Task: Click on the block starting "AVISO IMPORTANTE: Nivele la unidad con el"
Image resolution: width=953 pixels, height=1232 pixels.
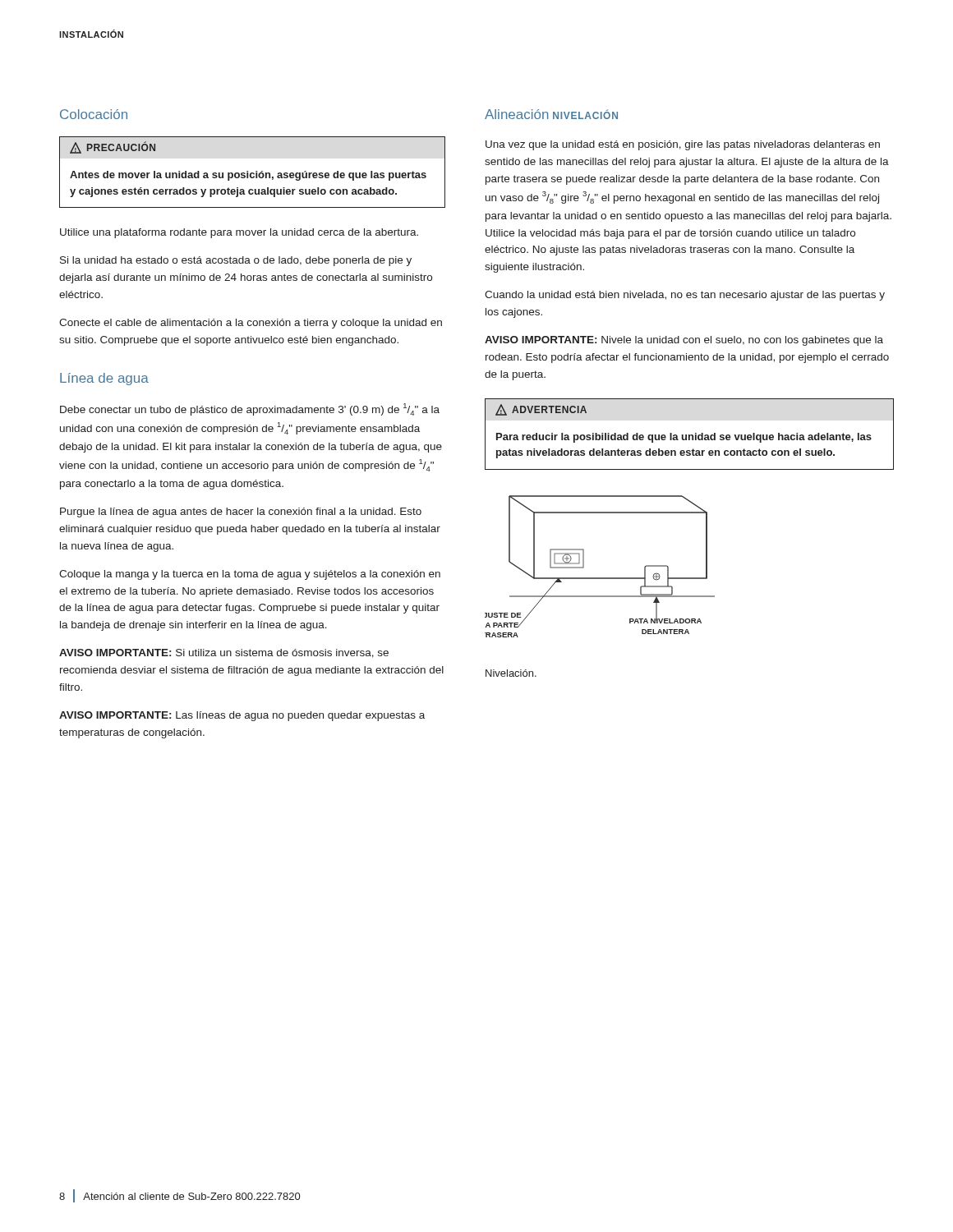Action: (687, 357)
